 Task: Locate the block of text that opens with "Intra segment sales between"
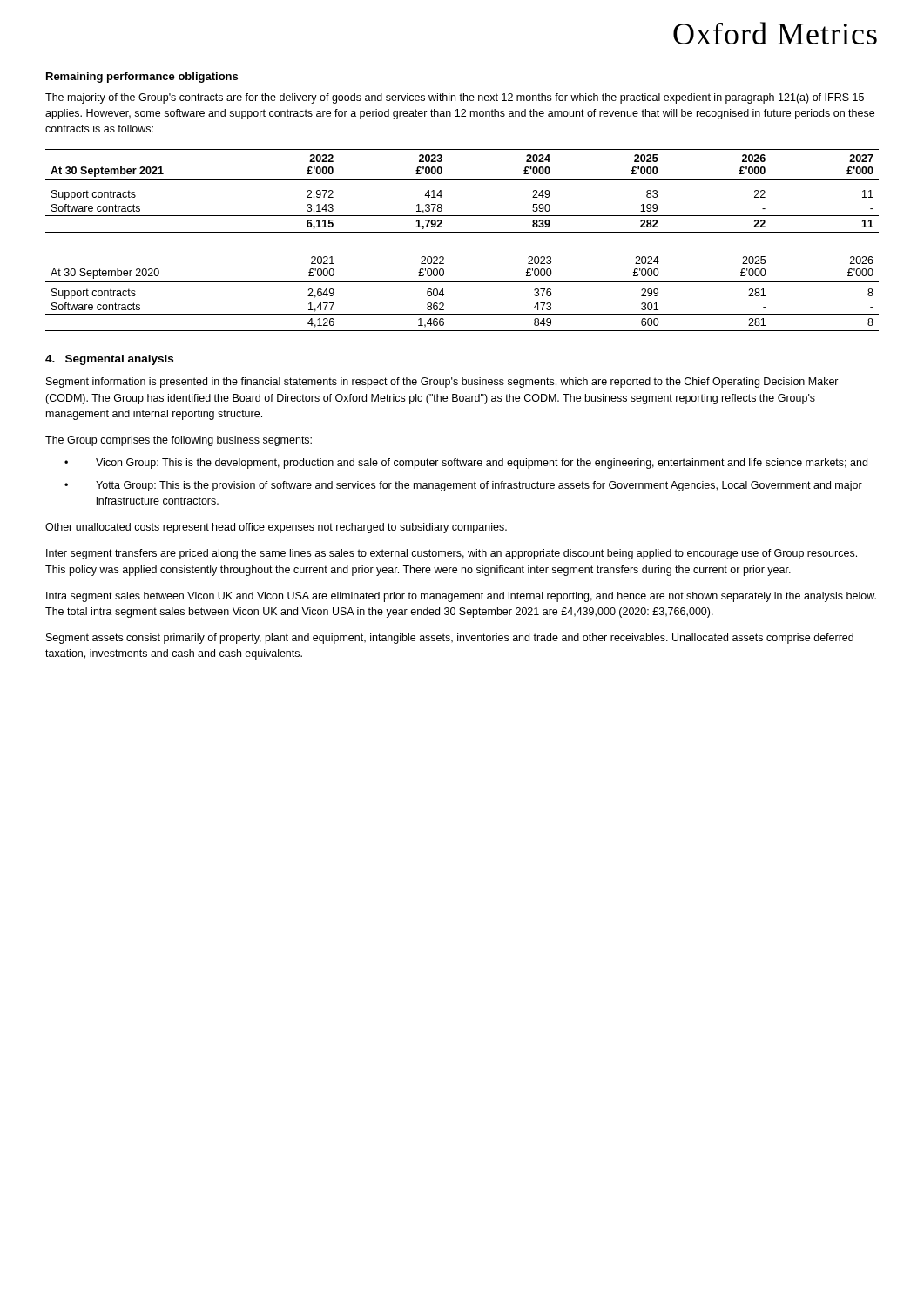(x=461, y=604)
